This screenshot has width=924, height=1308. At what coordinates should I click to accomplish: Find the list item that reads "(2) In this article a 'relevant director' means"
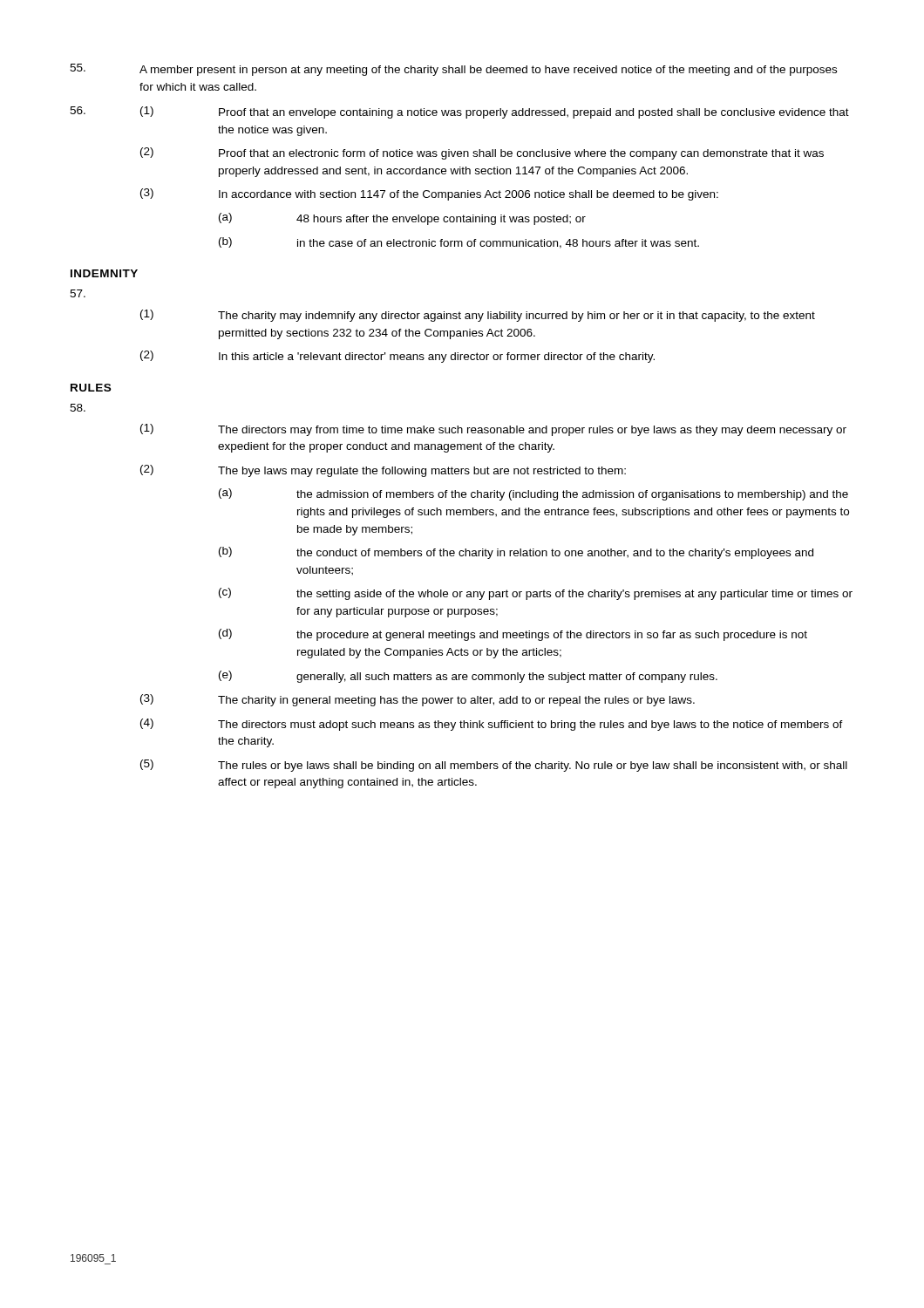click(x=497, y=357)
